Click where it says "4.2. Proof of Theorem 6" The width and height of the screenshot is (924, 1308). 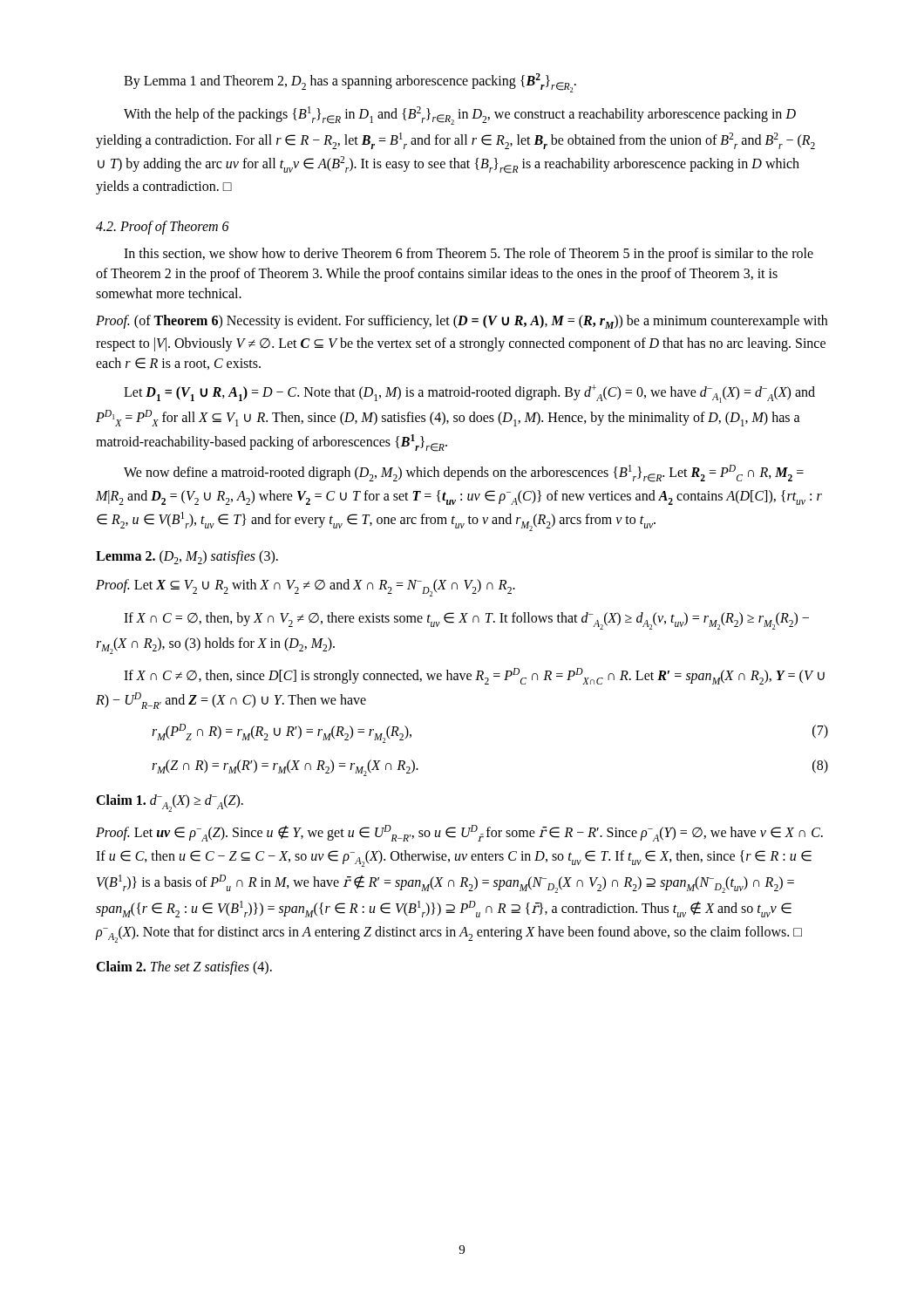[x=162, y=226]
